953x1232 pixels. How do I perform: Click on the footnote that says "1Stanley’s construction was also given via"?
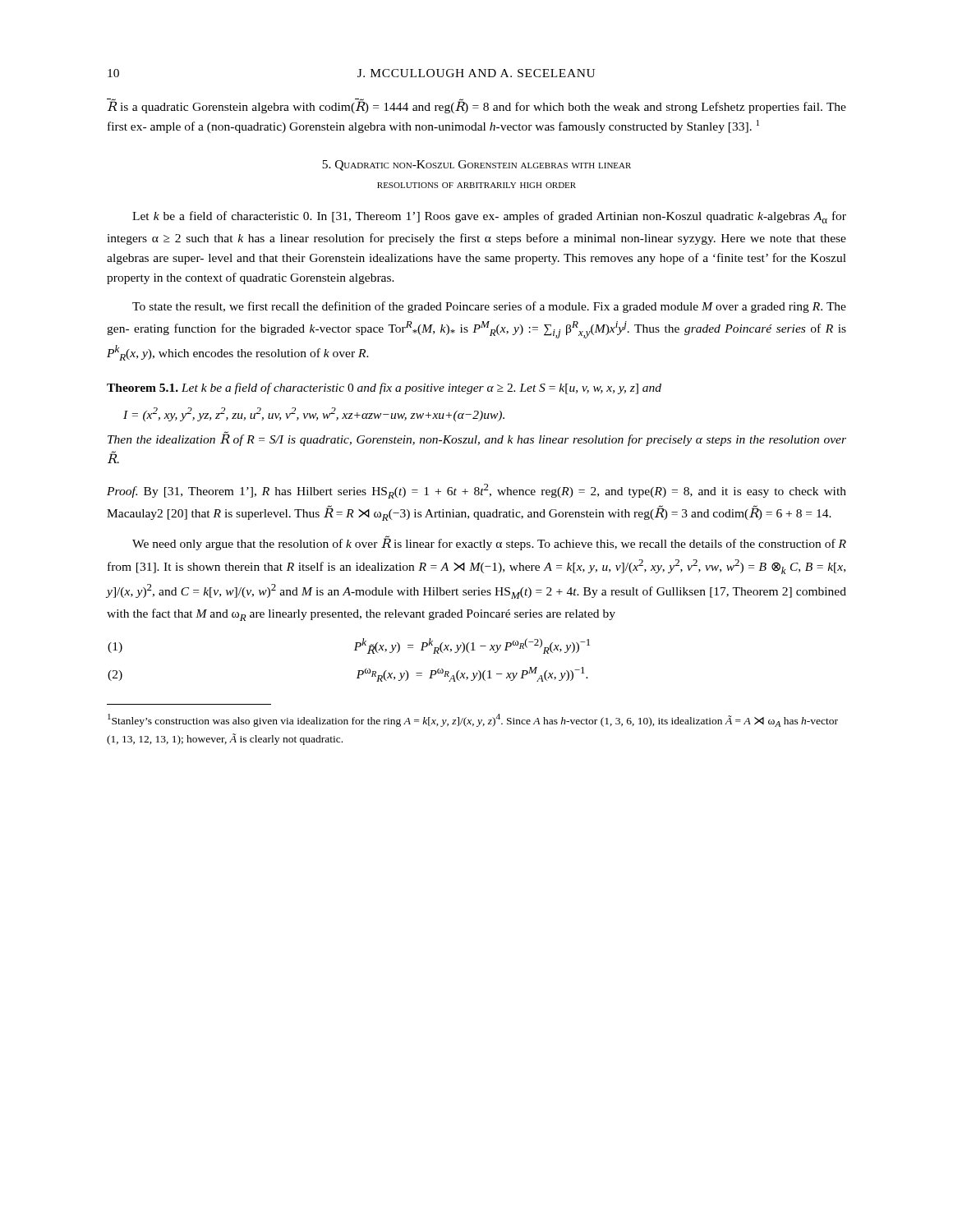click(x=472, y=728)
